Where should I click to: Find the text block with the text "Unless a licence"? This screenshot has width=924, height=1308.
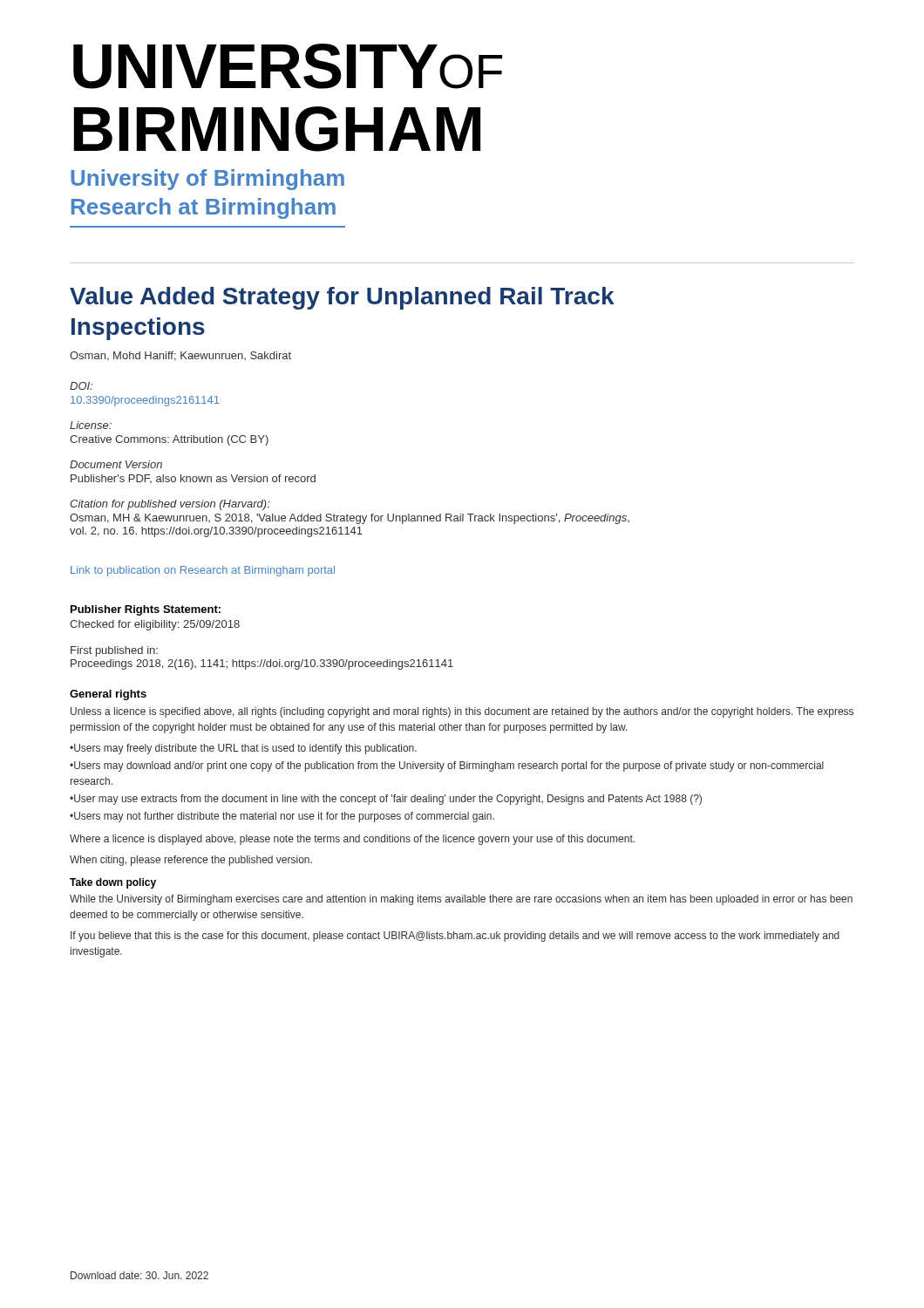[462, 719]
